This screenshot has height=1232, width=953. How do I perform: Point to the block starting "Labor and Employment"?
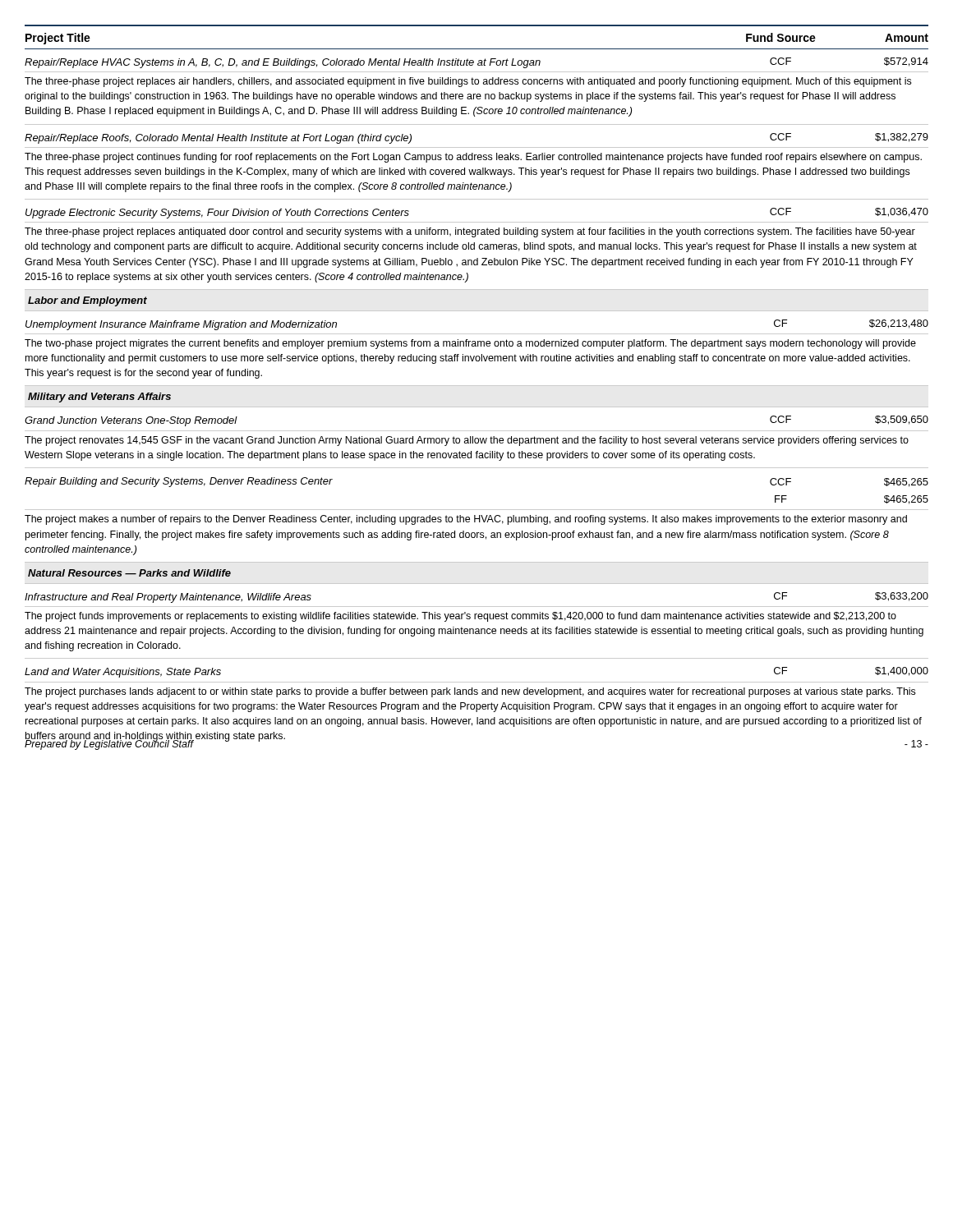[x=87, y=300]
